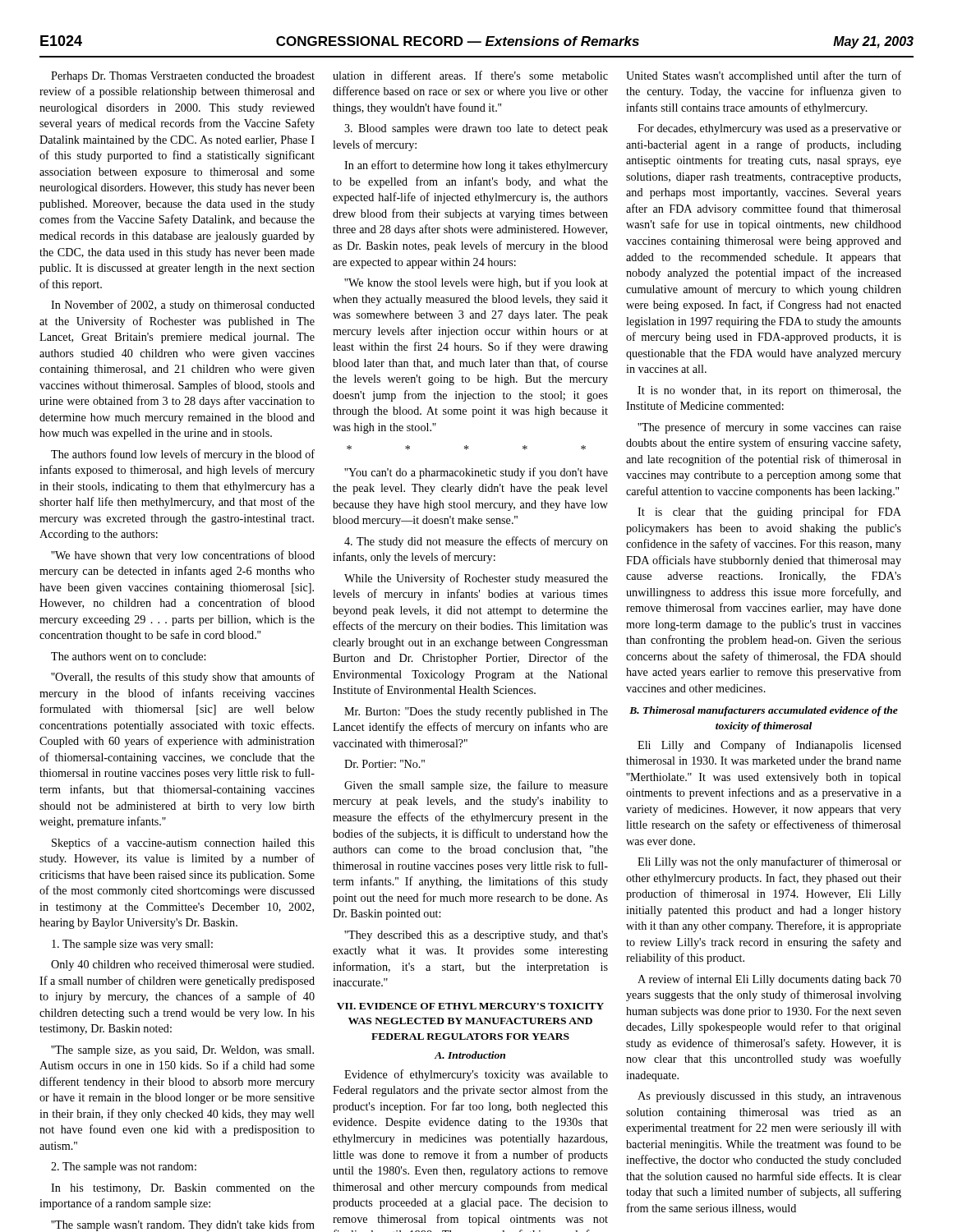Find the text block that reads "Eli Lilly and Company of"
Screen dimensions: 1232x953
764,793
